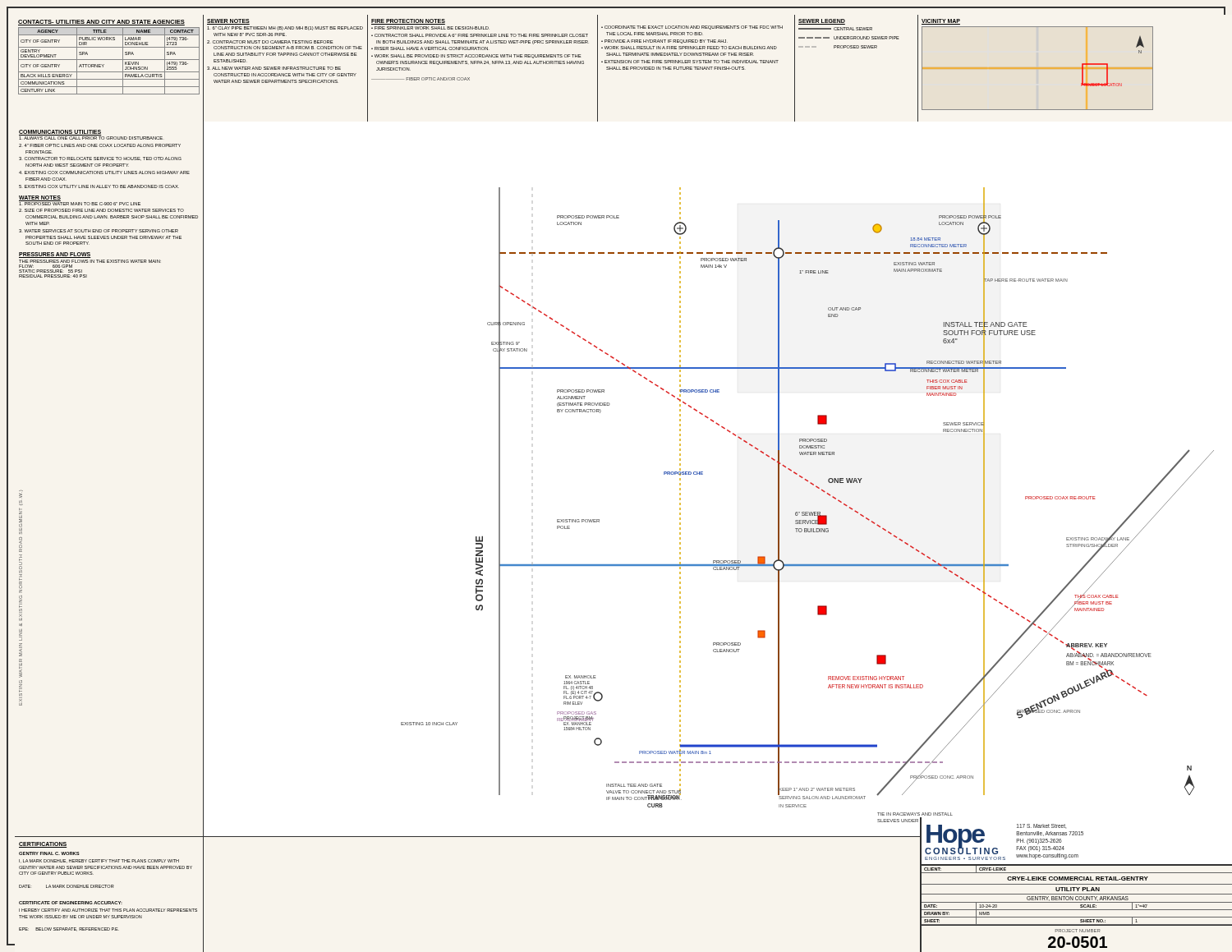Locate the block of text that opens with "6" CLAY PIPE BETWEEN MH (B) AND"
This screenshot has height=952, width=1232.
[285, 31]
